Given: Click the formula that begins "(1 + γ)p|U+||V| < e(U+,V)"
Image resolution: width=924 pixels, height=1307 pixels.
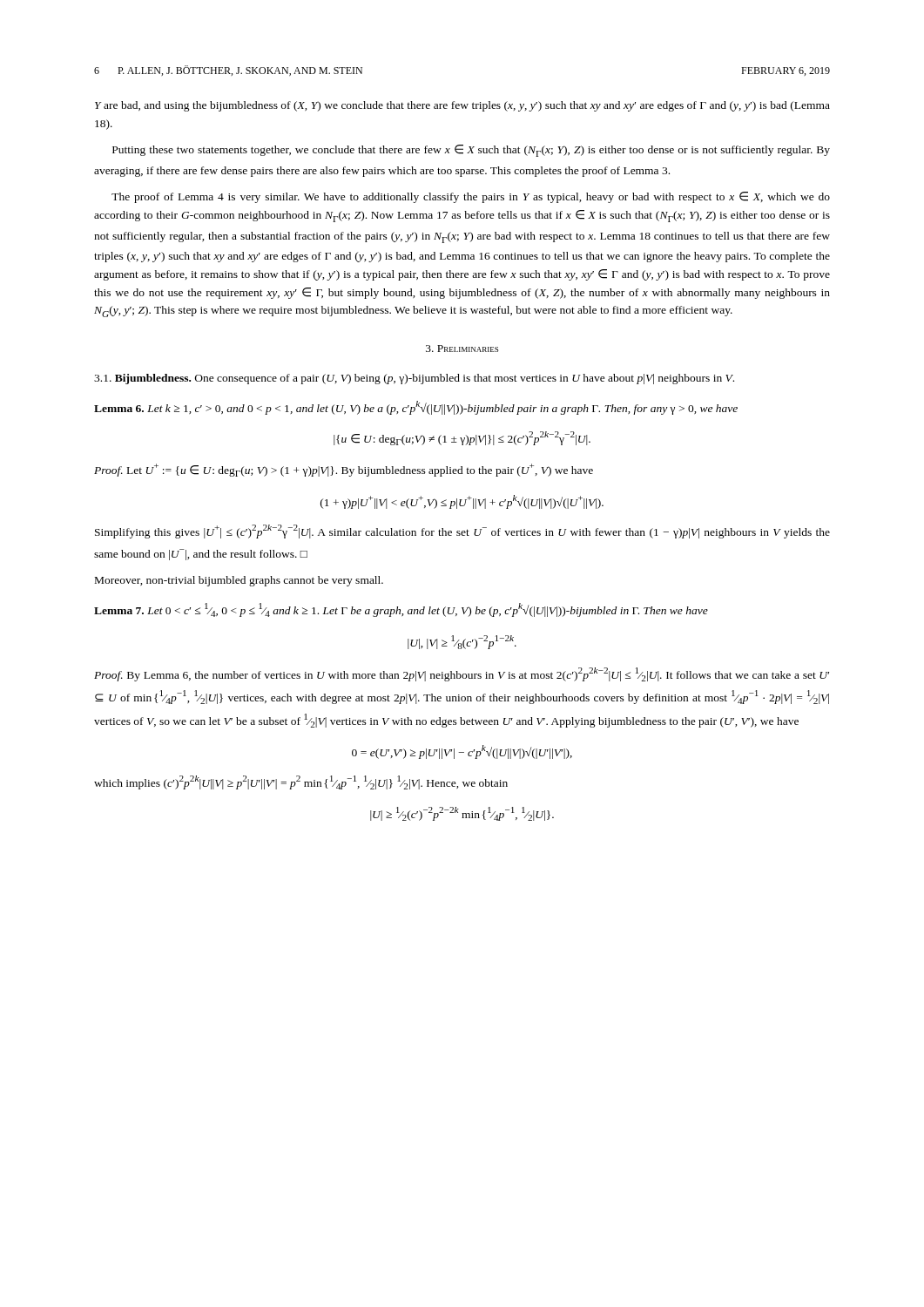Looking at the screenshot, I should [x=462, y=500].
